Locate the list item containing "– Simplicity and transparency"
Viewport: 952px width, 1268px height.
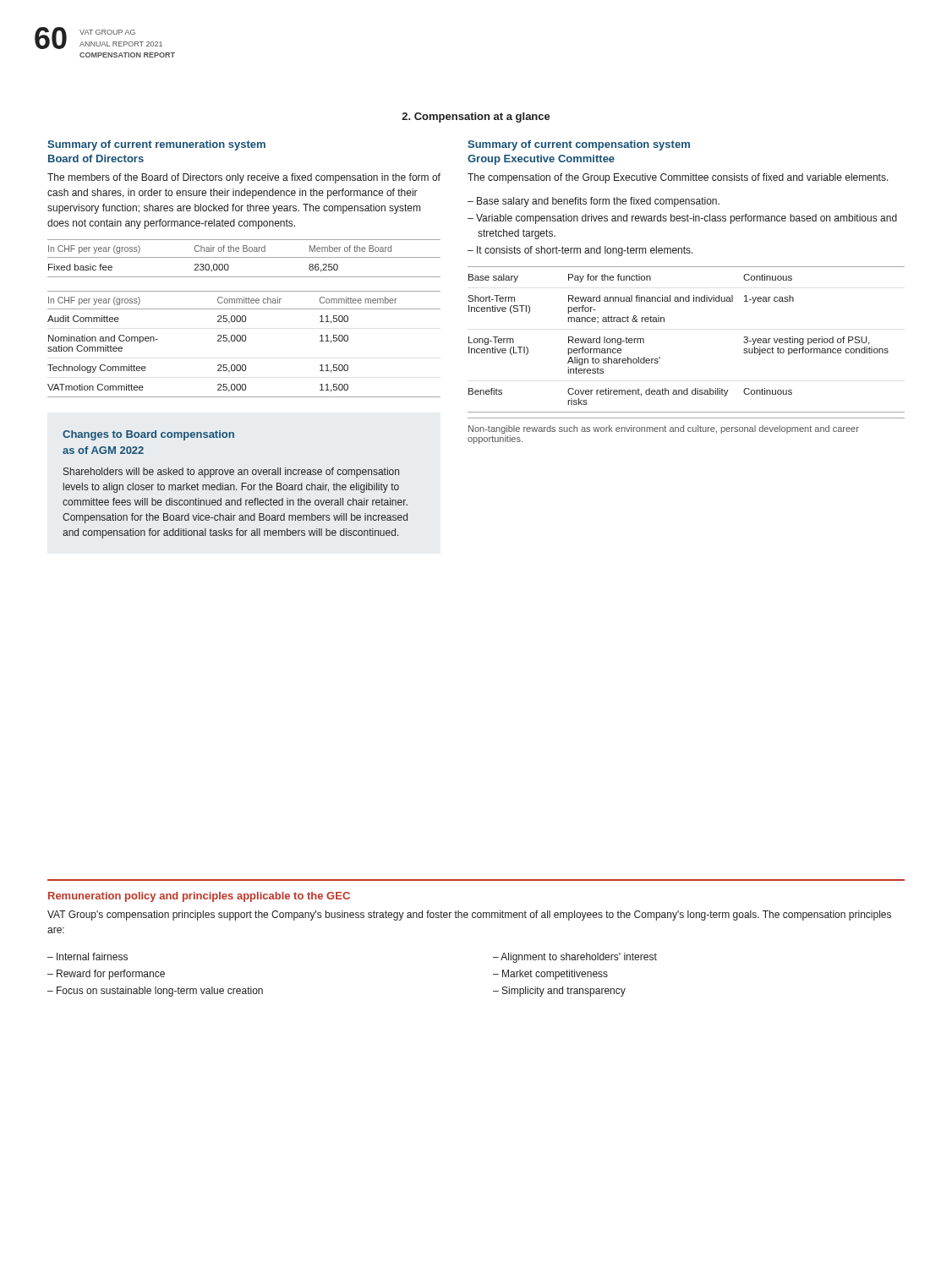pyautogui.click(x=559, y=991)
